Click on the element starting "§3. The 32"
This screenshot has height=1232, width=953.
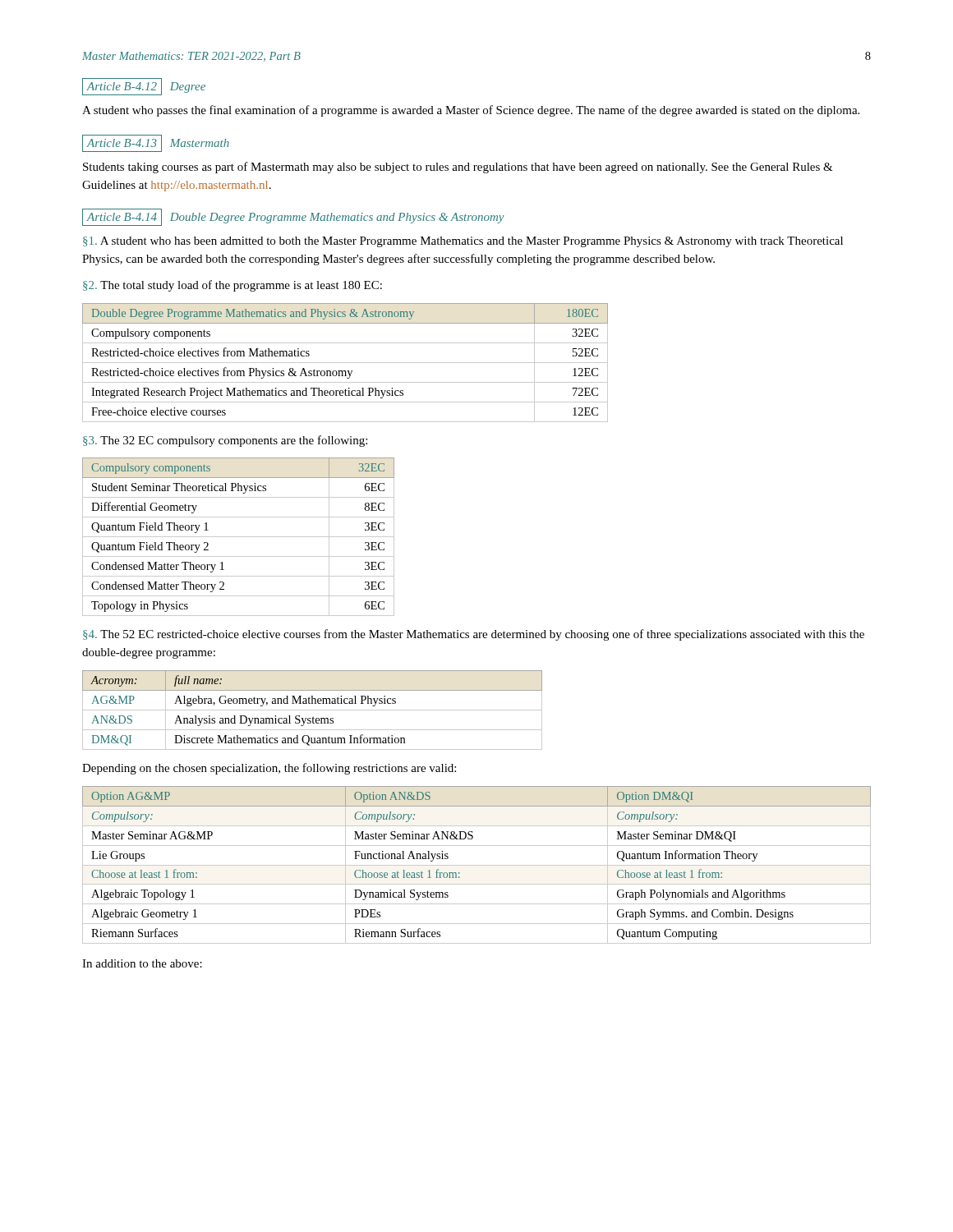225,441
